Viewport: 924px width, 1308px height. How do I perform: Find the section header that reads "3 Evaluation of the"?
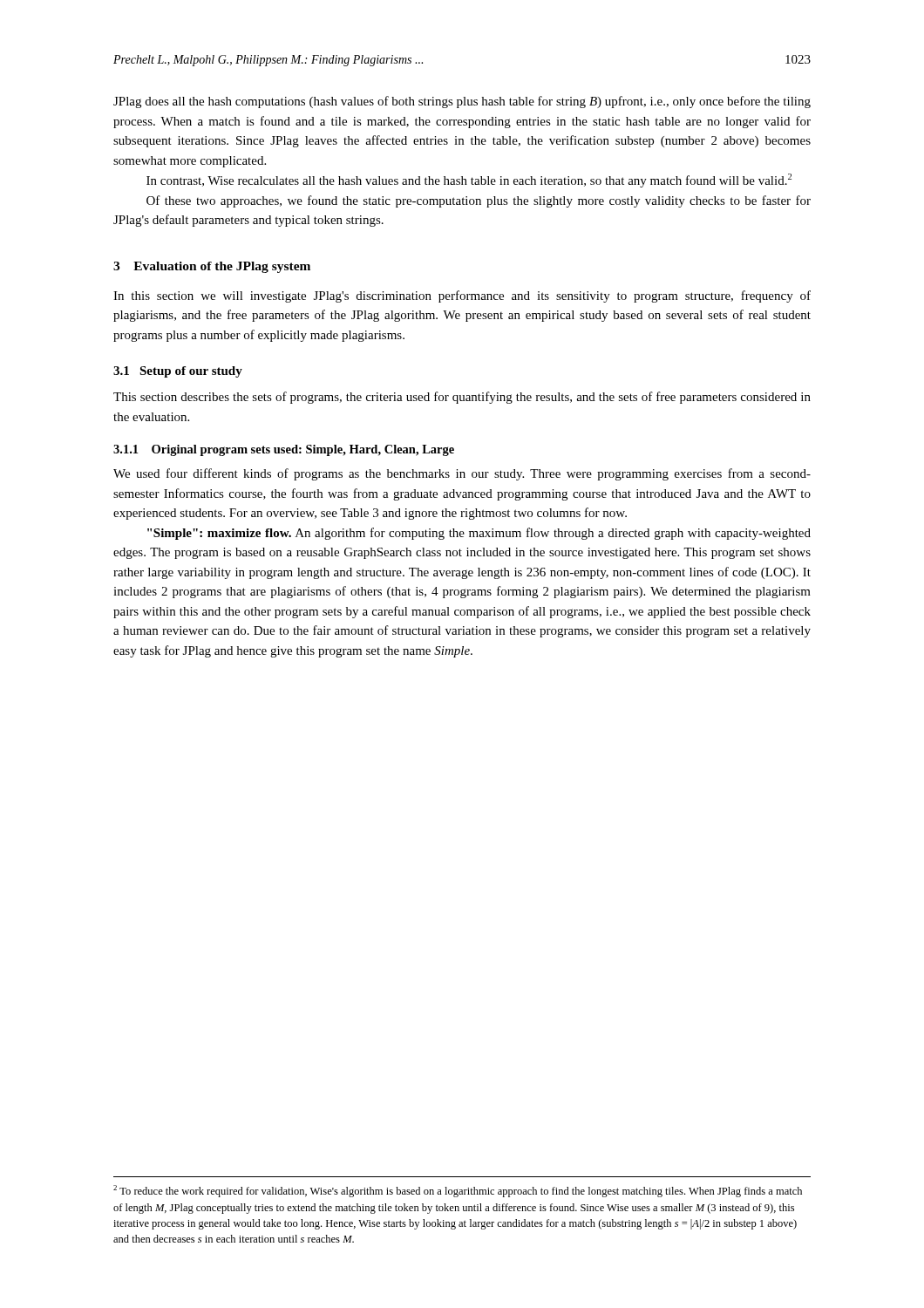[x=212, y=265]
